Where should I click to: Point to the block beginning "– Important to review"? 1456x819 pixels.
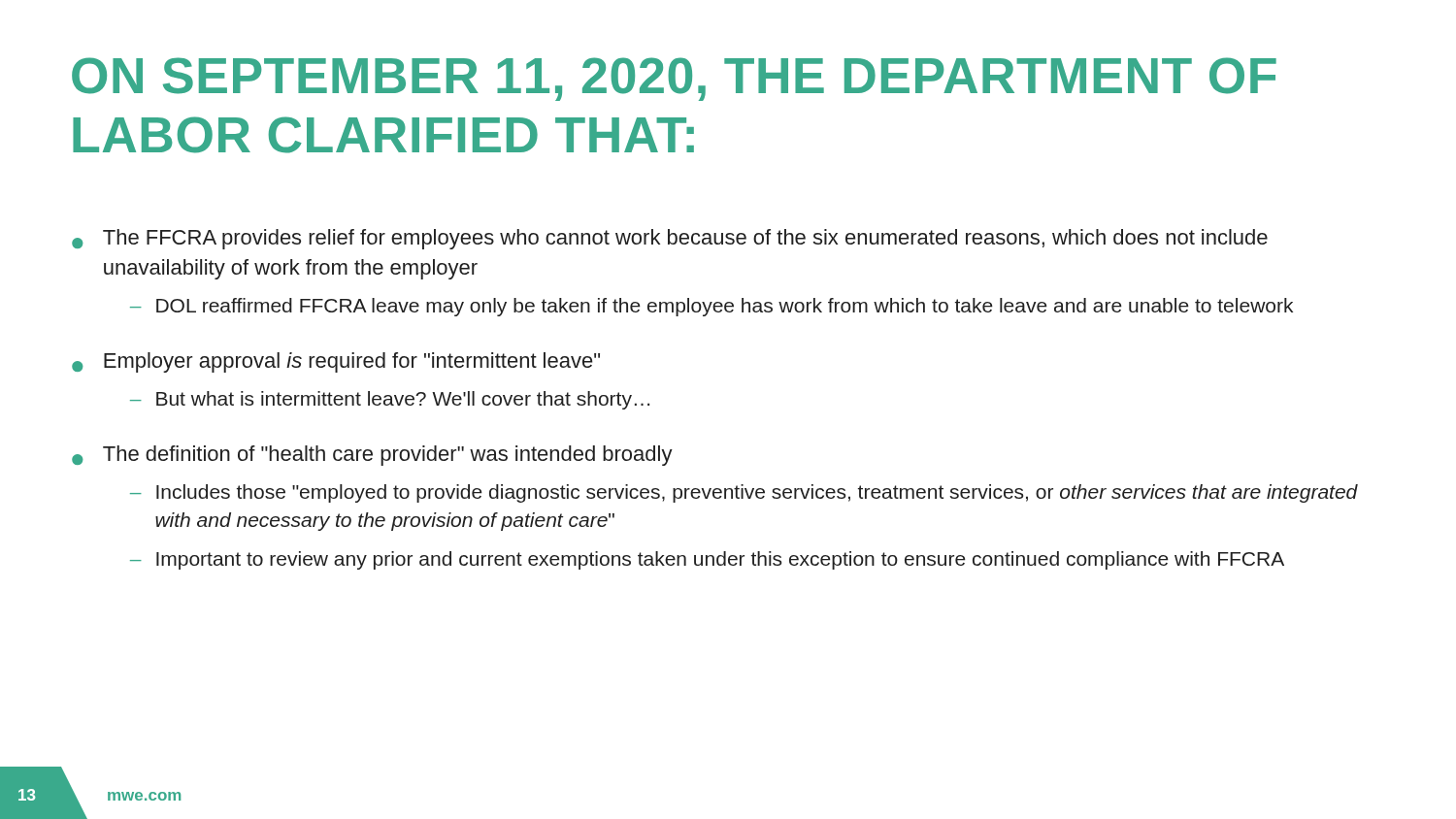point(758,558)
